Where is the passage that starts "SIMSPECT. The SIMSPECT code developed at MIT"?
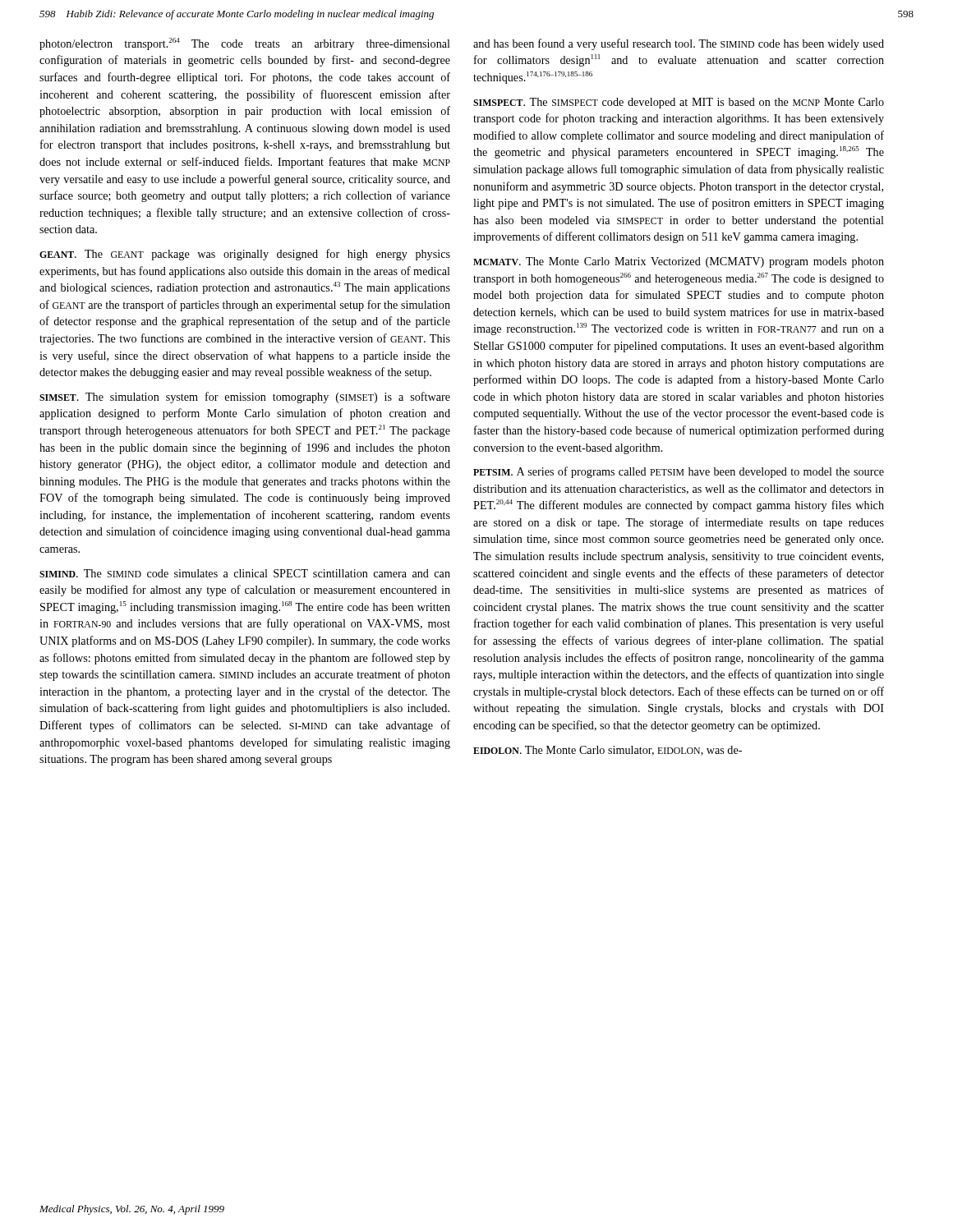 click(679, 169)
